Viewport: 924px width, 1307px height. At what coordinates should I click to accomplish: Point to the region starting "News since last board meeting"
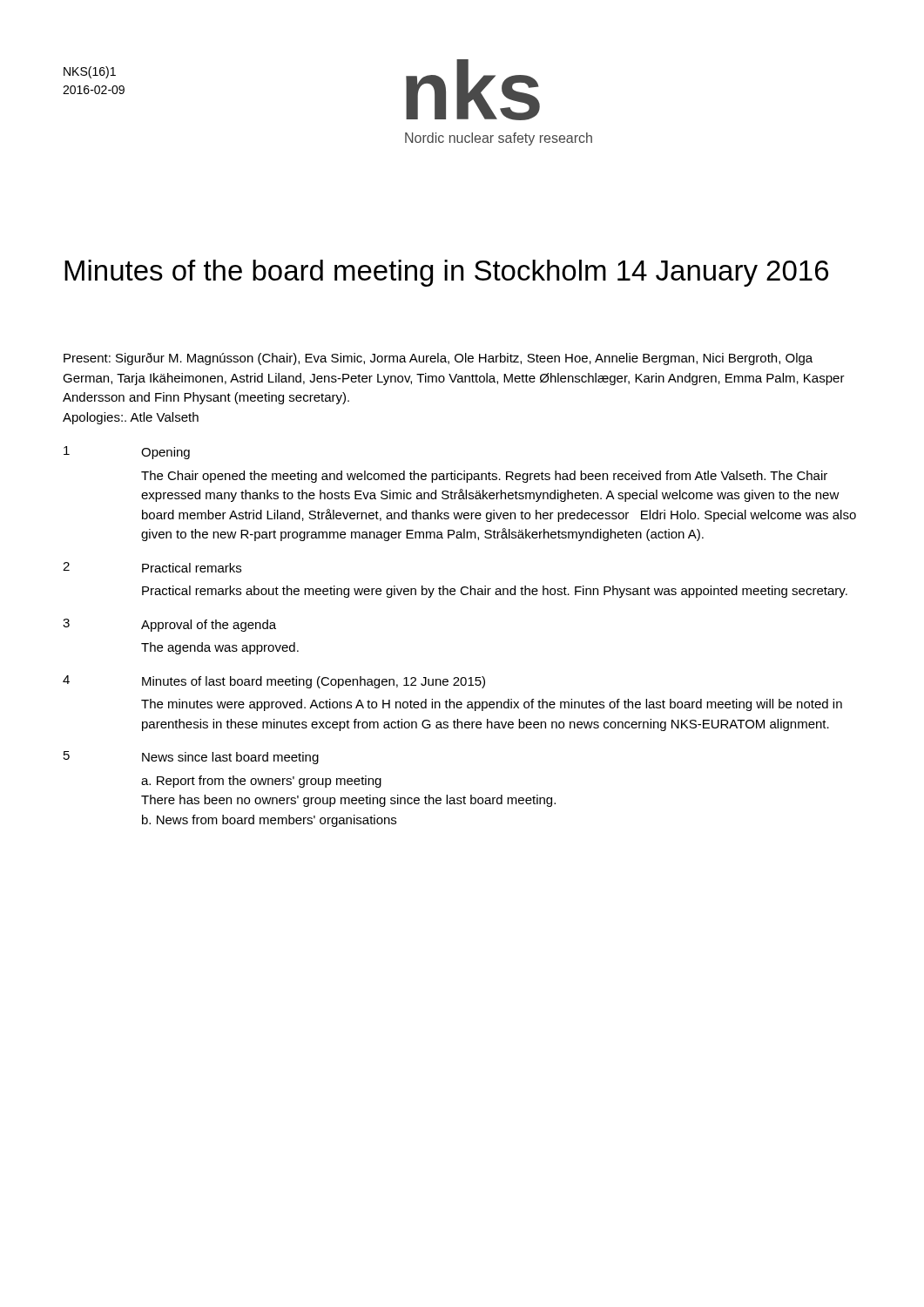(230, 757)
